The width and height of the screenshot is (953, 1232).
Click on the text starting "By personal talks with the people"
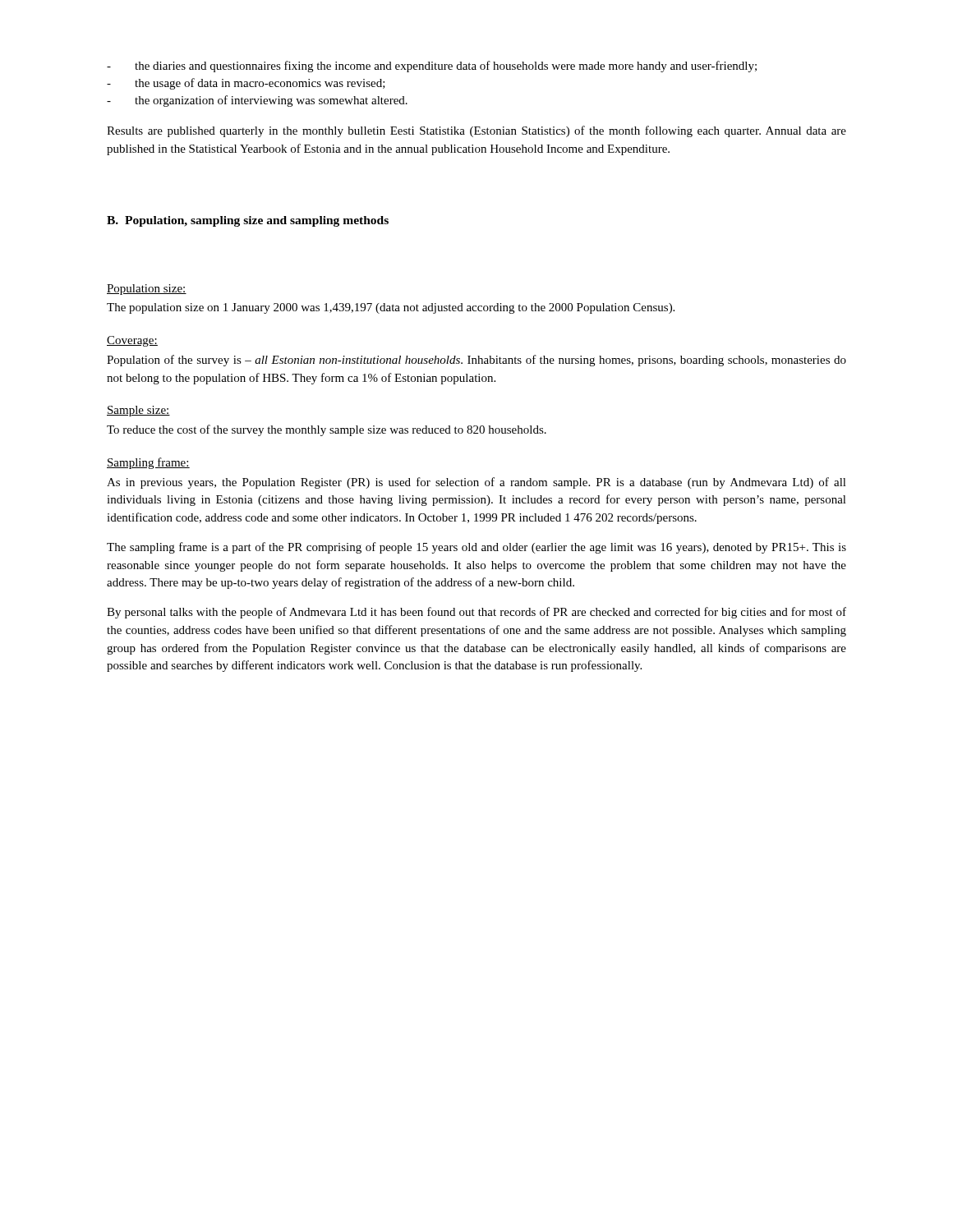click(476, 639)
